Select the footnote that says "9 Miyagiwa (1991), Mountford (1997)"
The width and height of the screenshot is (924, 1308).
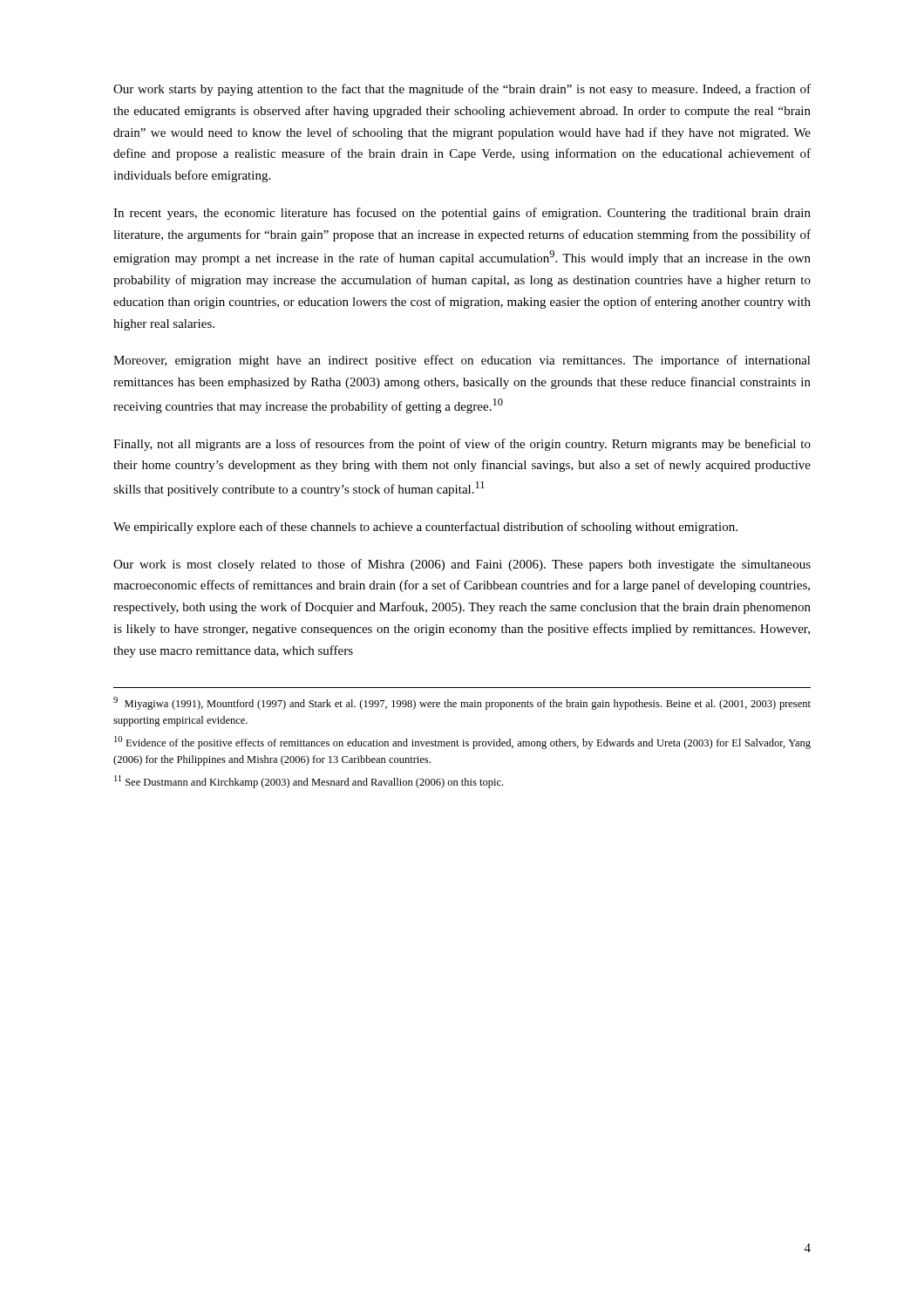(462, 711)
